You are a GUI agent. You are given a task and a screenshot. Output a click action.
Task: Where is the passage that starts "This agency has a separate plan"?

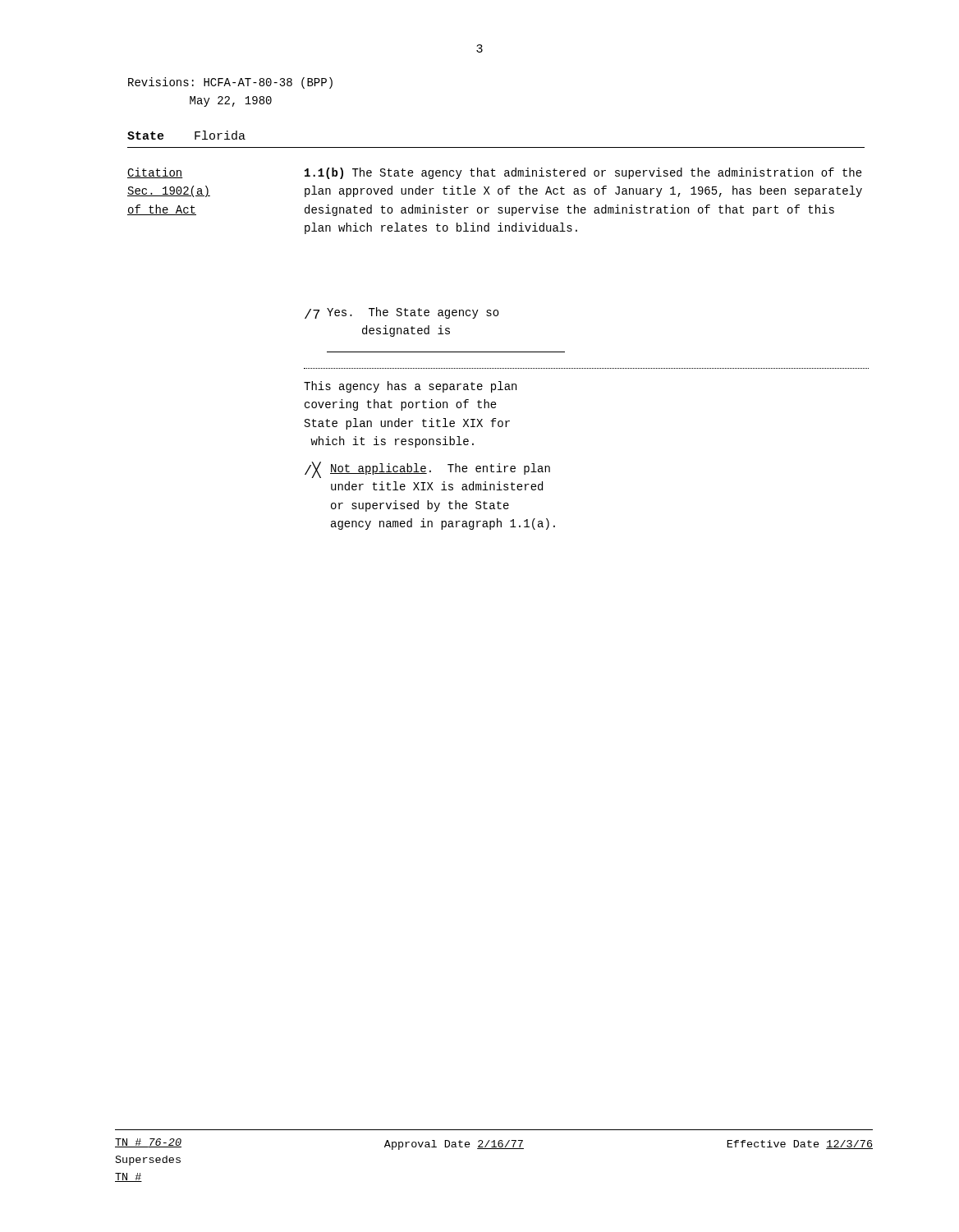[x=411, y=414]
